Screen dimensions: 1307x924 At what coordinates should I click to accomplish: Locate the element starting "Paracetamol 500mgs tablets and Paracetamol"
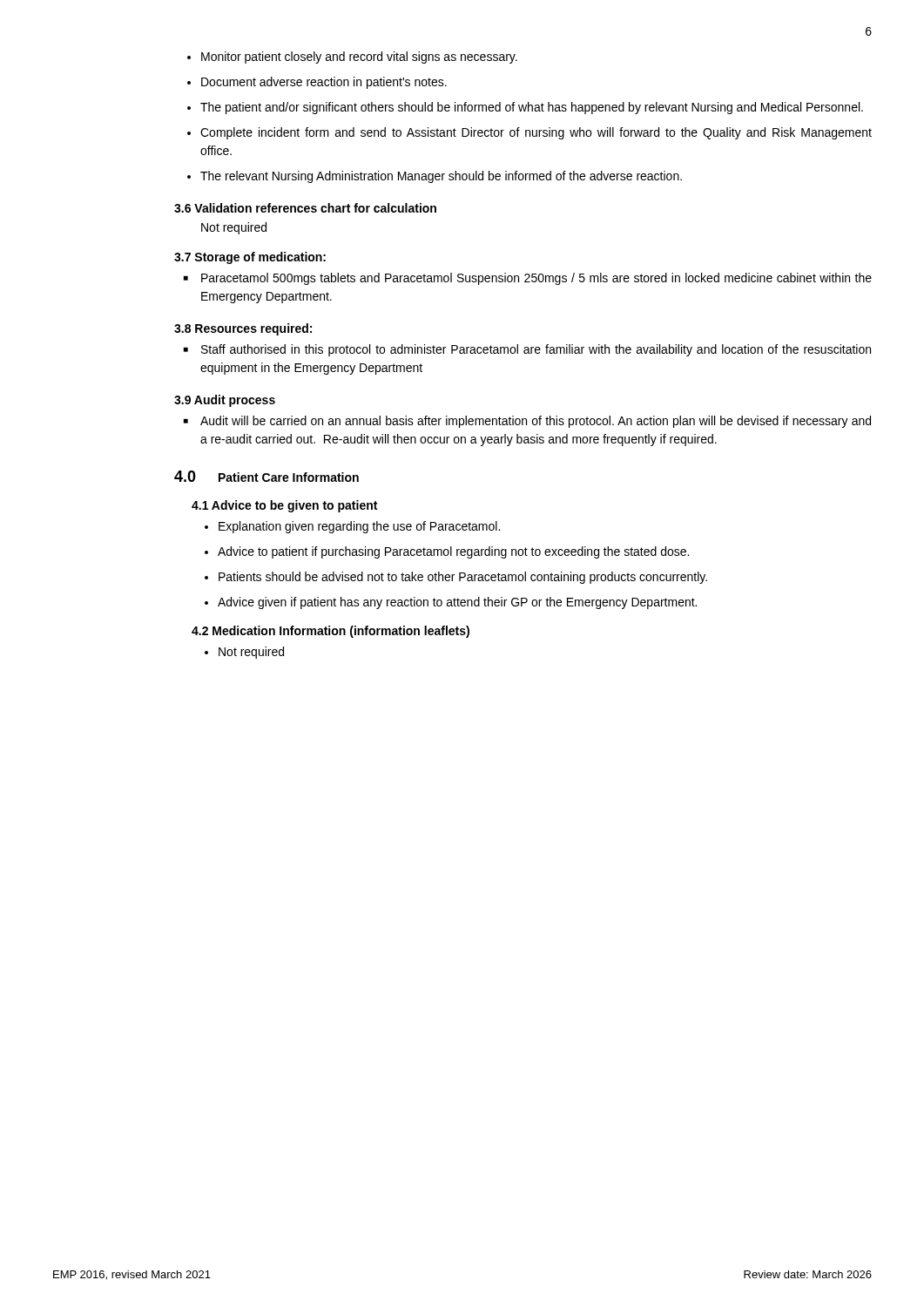pyautogui.click(x=536, y=287)
